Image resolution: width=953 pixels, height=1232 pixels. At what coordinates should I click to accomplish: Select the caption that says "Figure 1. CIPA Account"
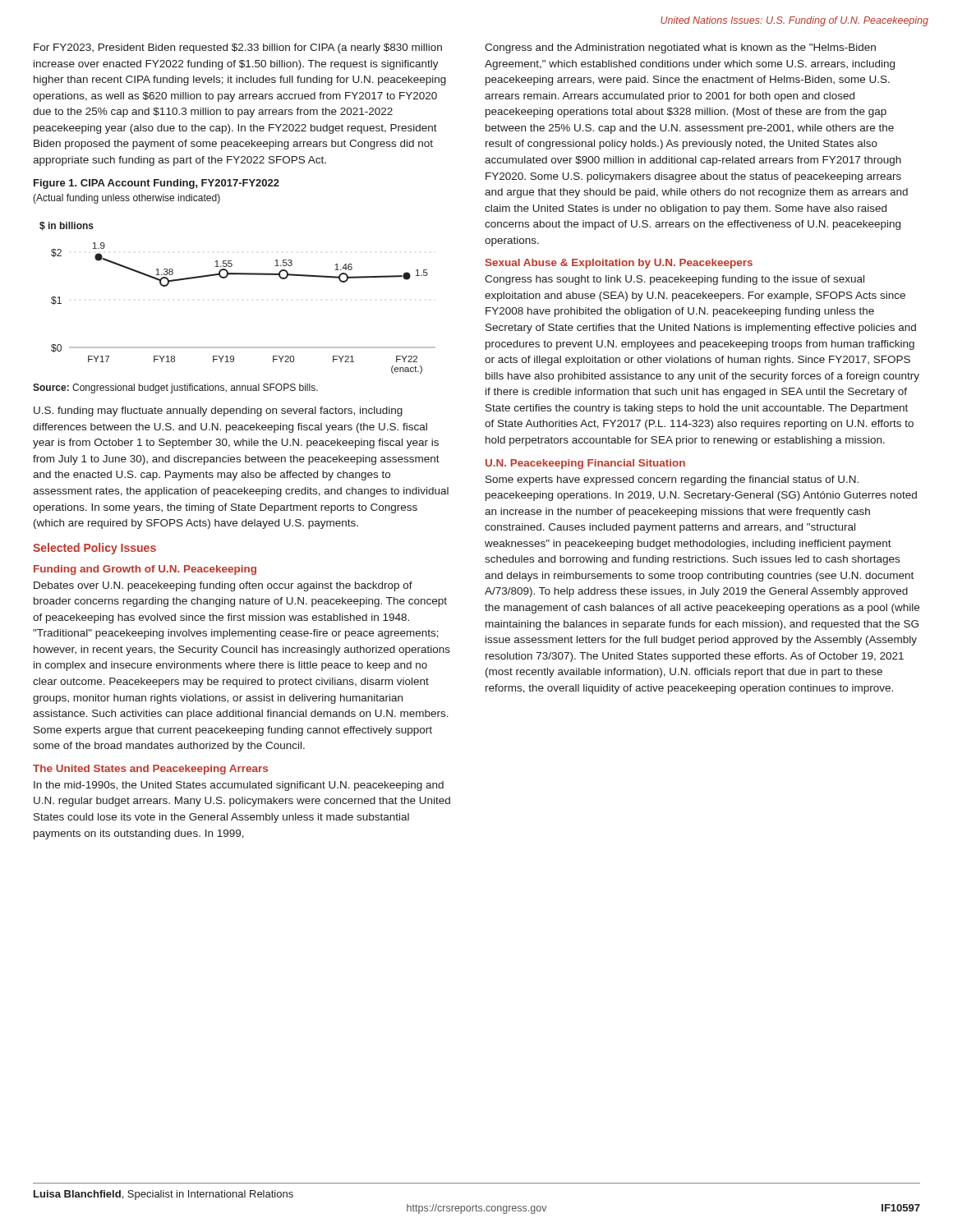pos(242,191)
